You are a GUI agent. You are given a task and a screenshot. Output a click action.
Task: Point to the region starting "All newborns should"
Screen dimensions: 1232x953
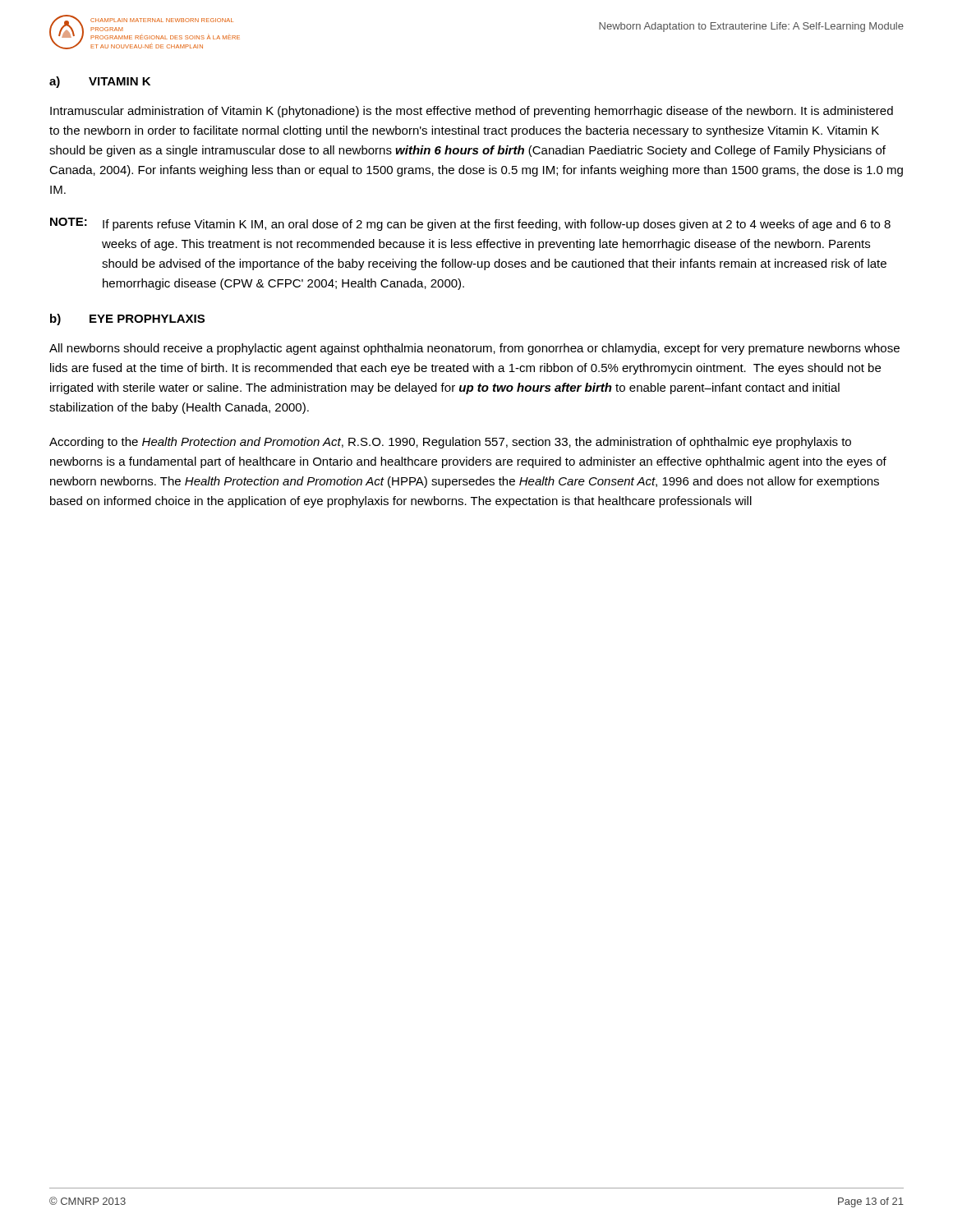coord(475,377)
